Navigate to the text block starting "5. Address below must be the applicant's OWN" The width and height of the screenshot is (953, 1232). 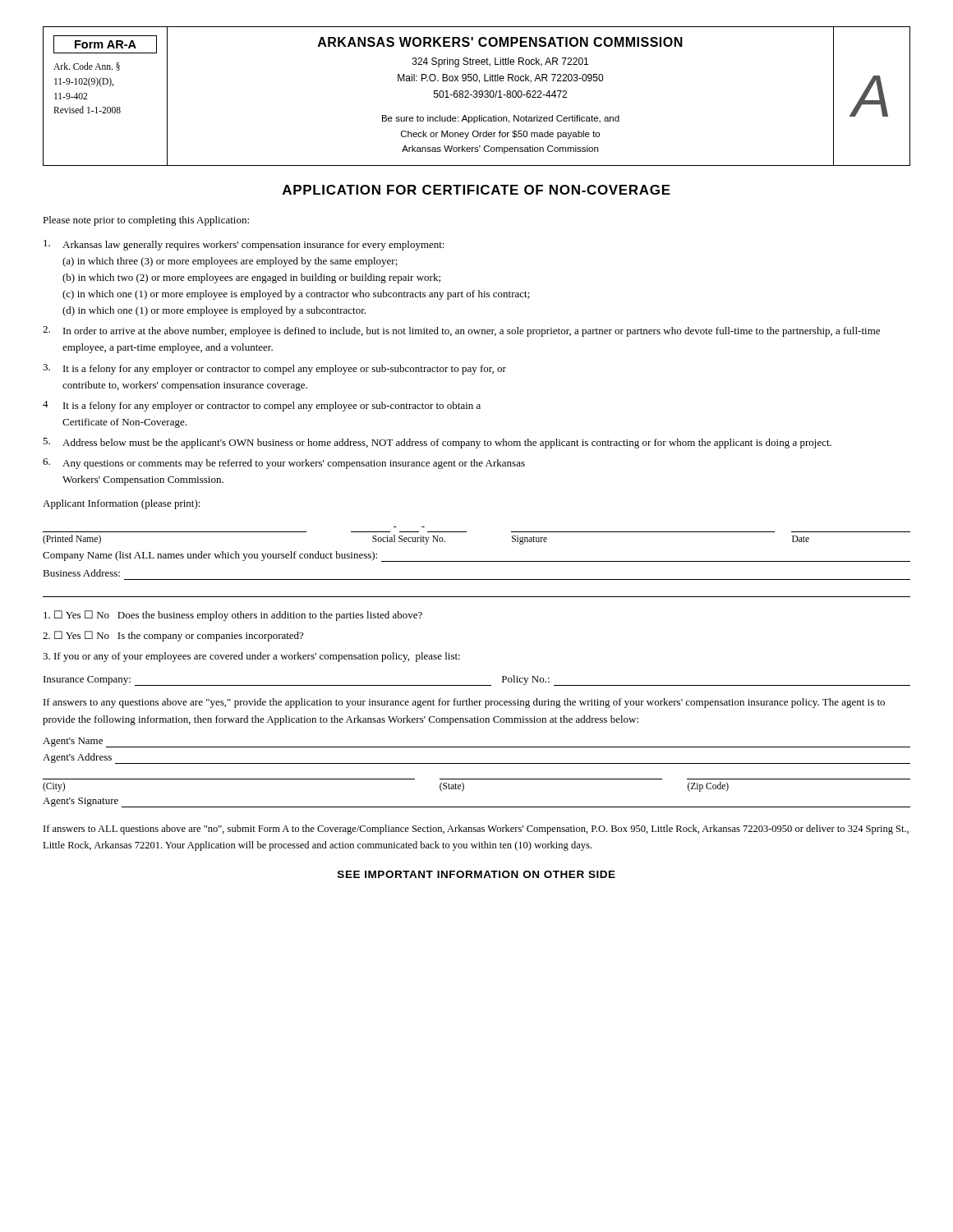click(x=476, y=443)
